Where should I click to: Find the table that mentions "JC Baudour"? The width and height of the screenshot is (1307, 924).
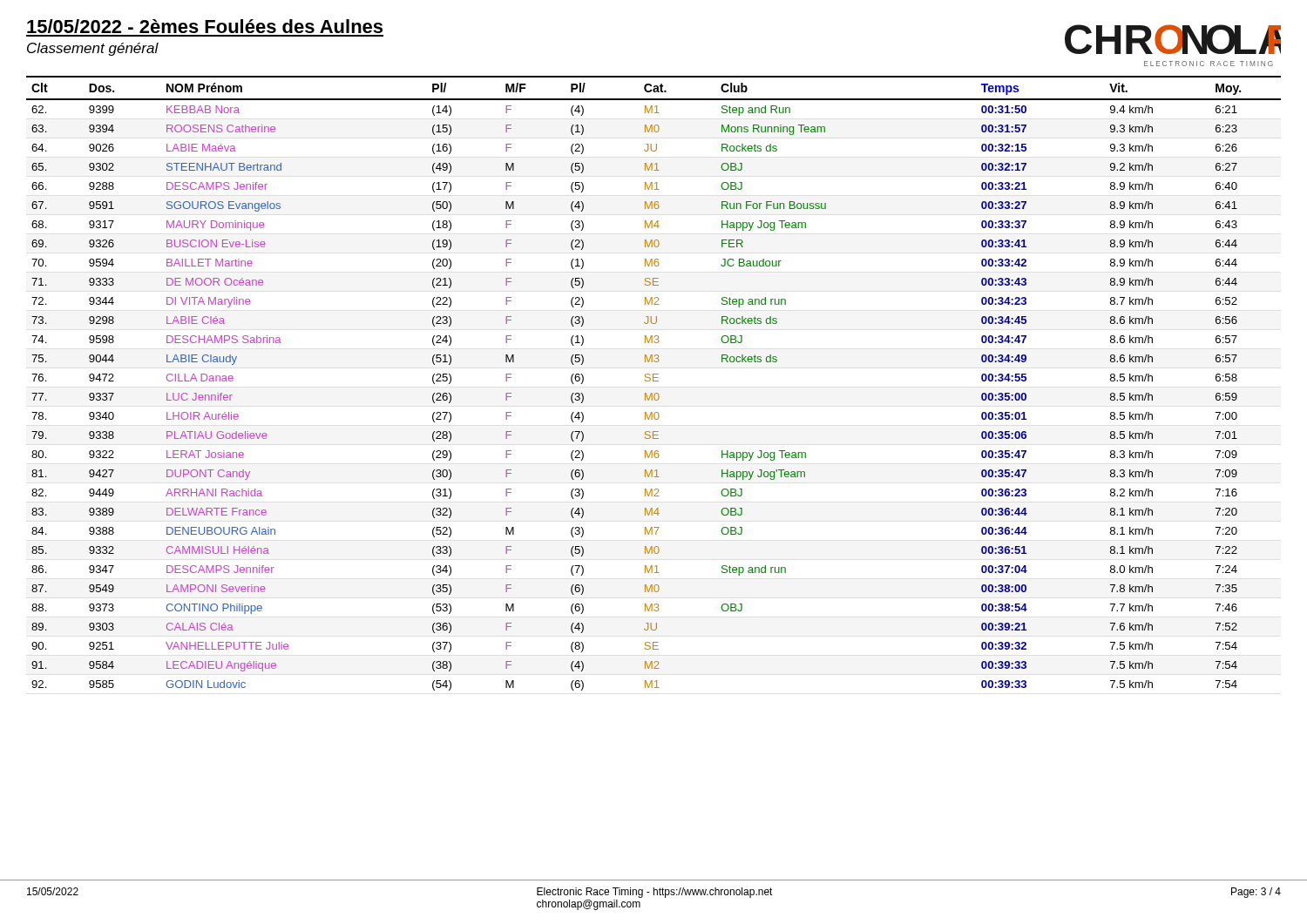[654, 385]
